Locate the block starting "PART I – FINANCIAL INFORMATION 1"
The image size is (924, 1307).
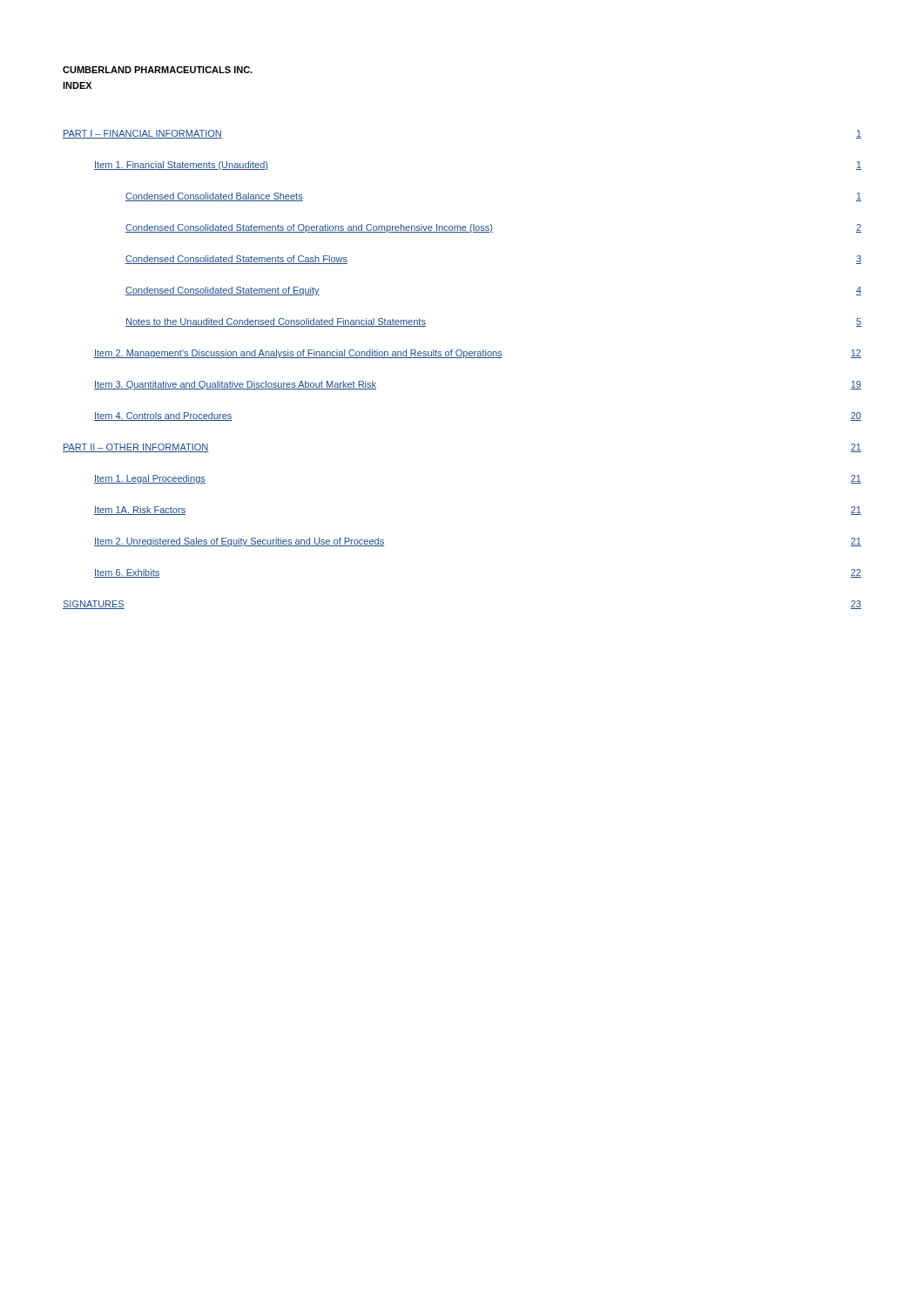point(142,135)
